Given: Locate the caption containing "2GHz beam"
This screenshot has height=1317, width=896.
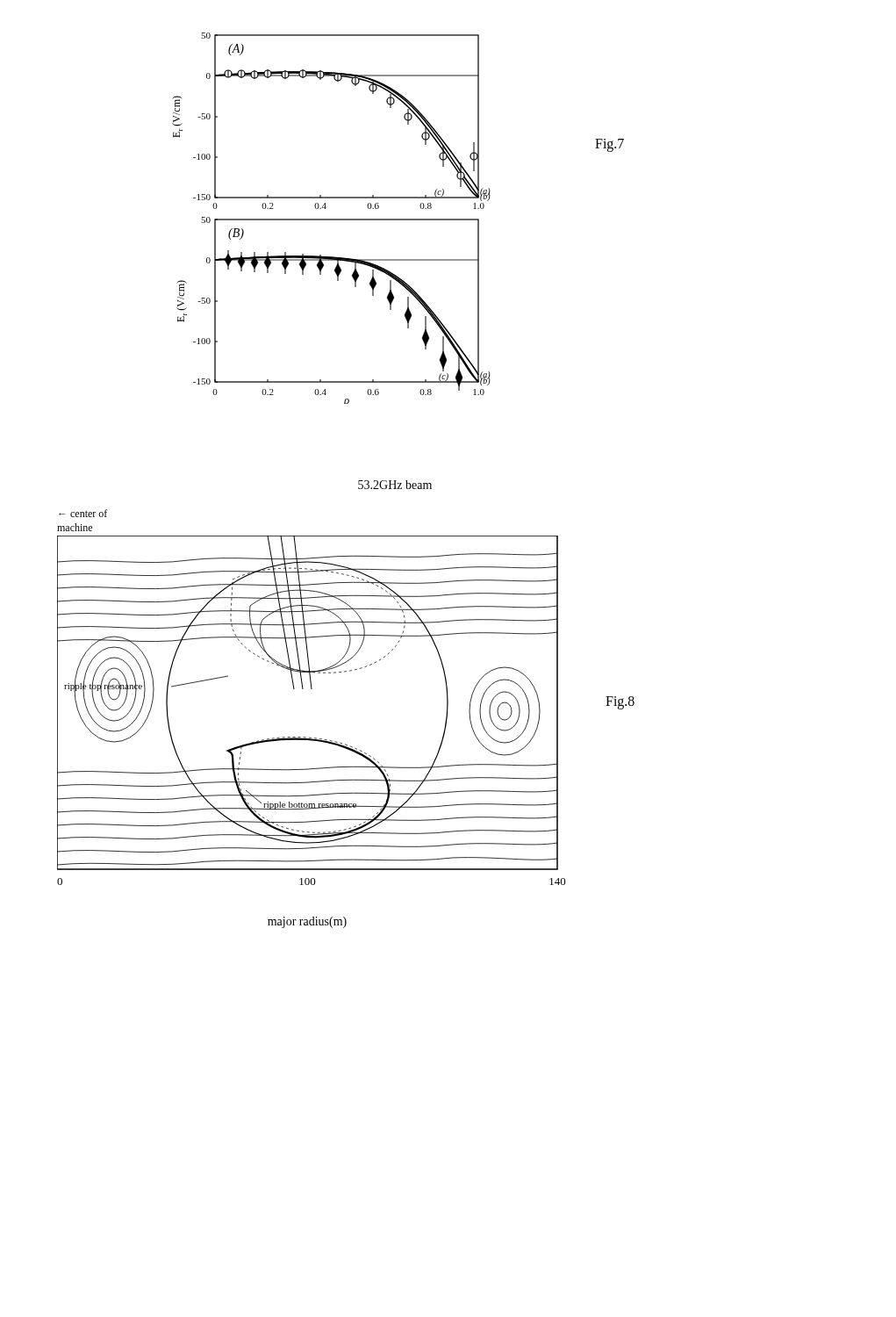Looking at the screenshot, I should (395, 485).
